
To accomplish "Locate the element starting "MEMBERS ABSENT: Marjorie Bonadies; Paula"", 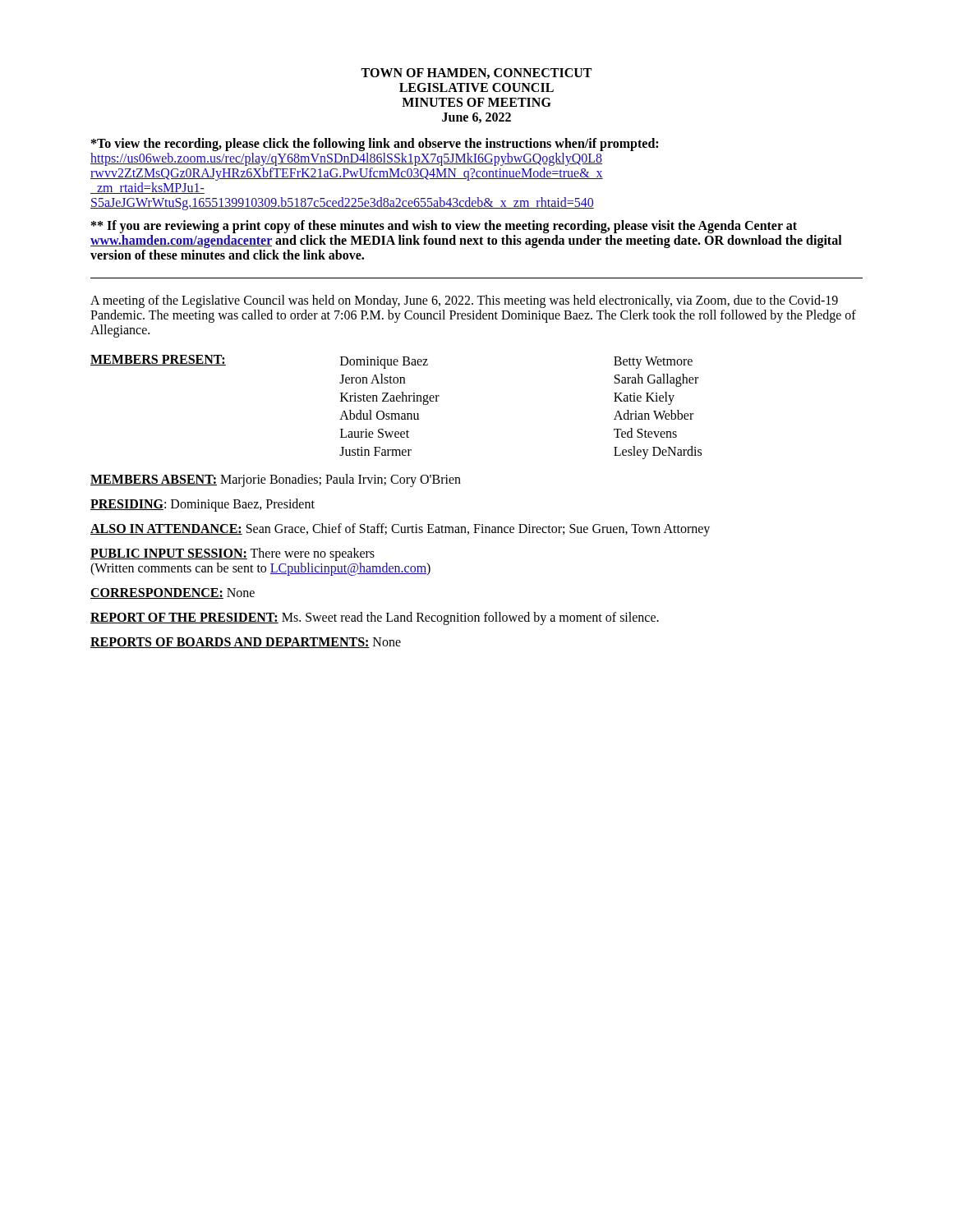I will coord(276,480).
